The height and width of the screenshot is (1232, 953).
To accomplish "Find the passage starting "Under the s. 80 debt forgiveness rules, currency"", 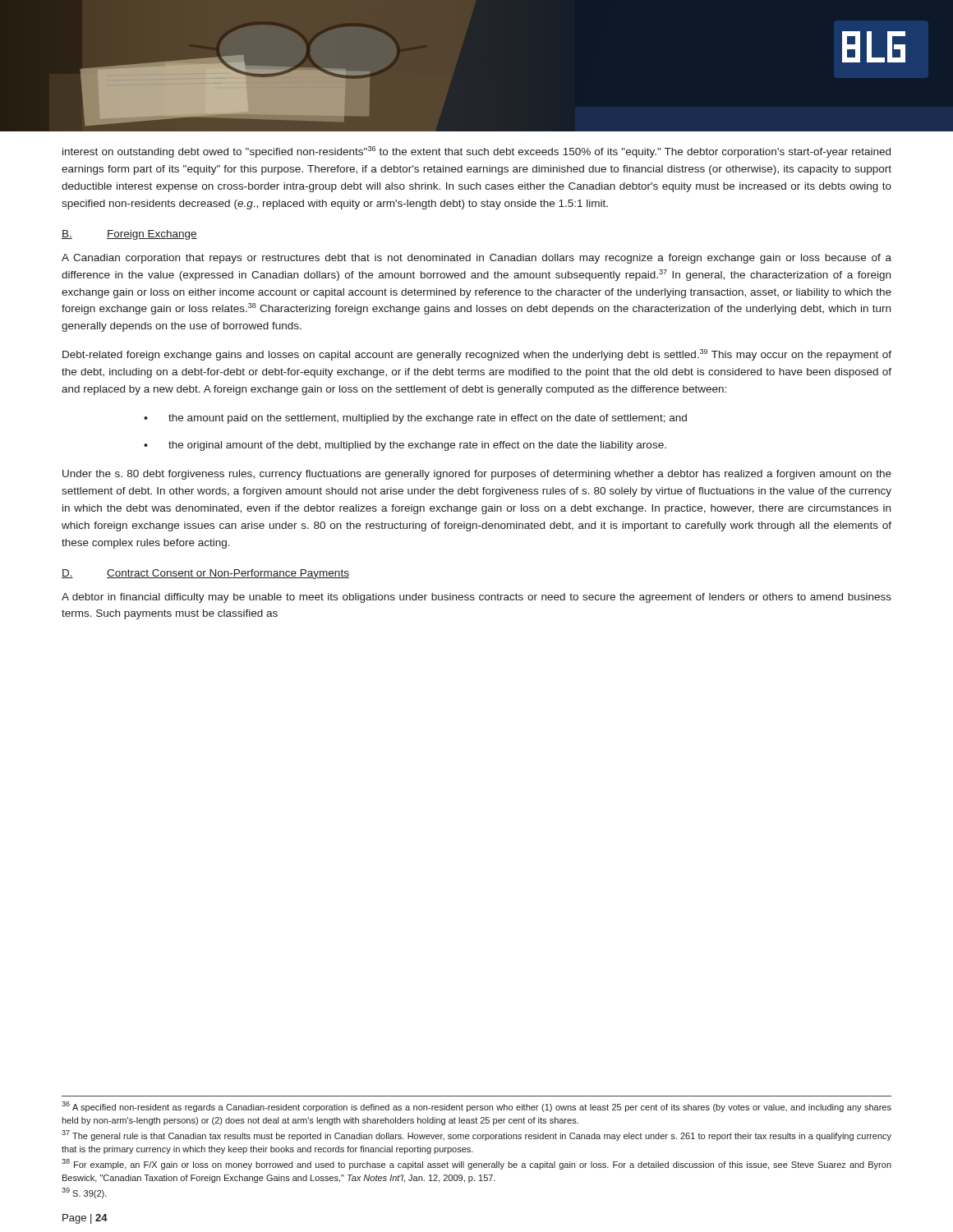I will [476, 508].
